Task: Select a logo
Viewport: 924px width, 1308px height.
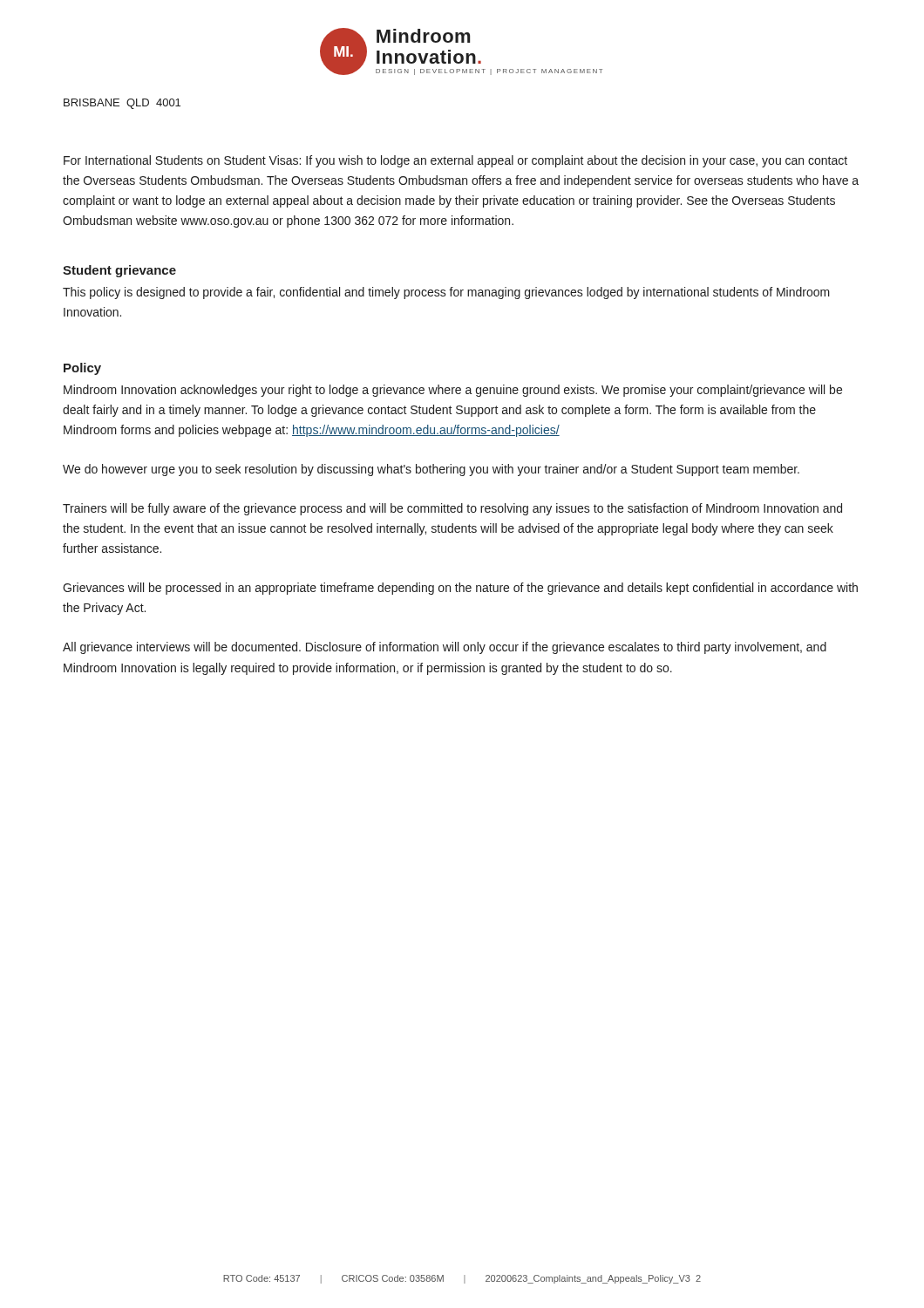Action: click(462, 51)
